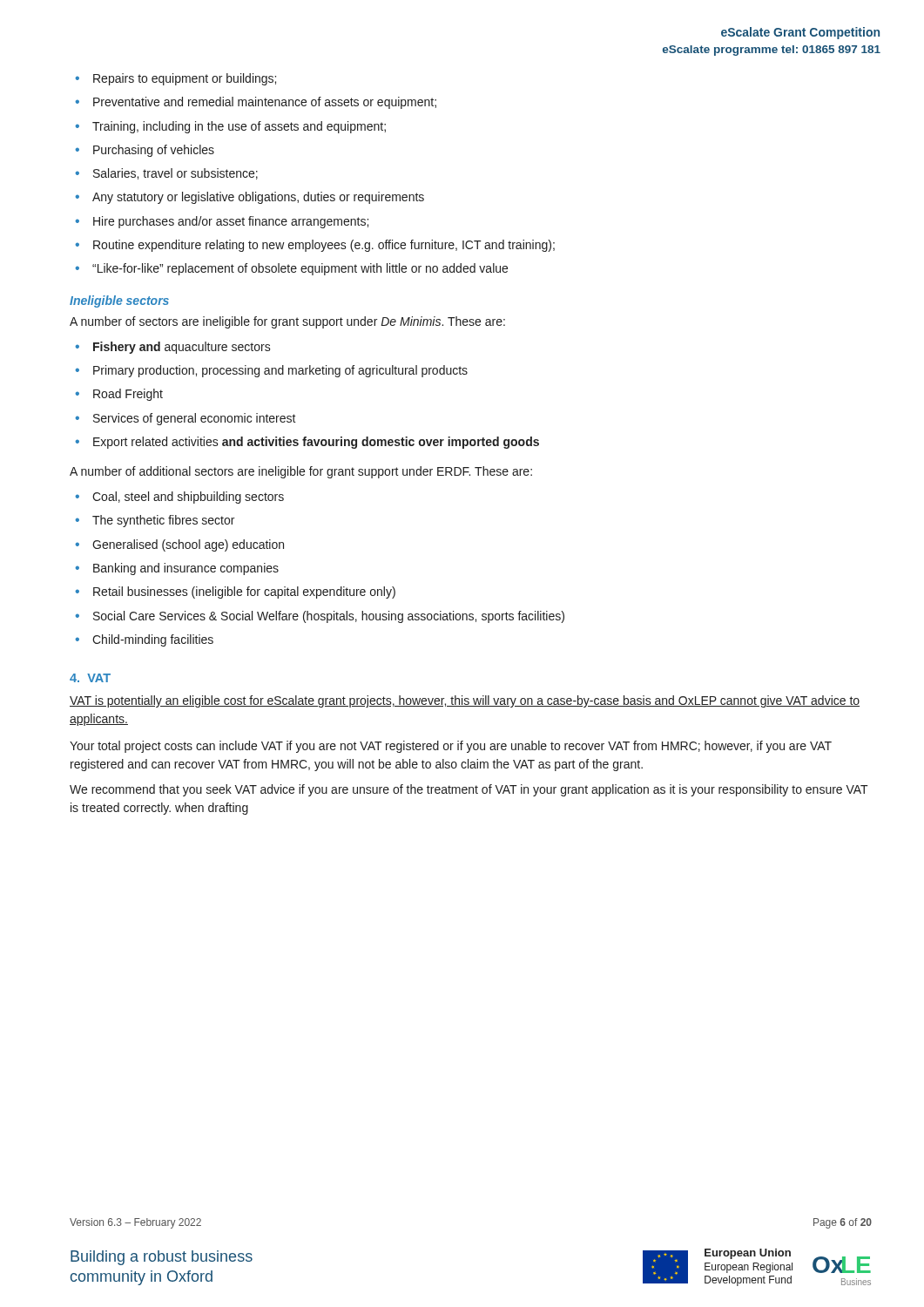The width and height of the screenshot is (924, 1307).
Task: Where is the passage that starts "Any statutory or legislative obligations, duties or"?
Action: [250, 198]
